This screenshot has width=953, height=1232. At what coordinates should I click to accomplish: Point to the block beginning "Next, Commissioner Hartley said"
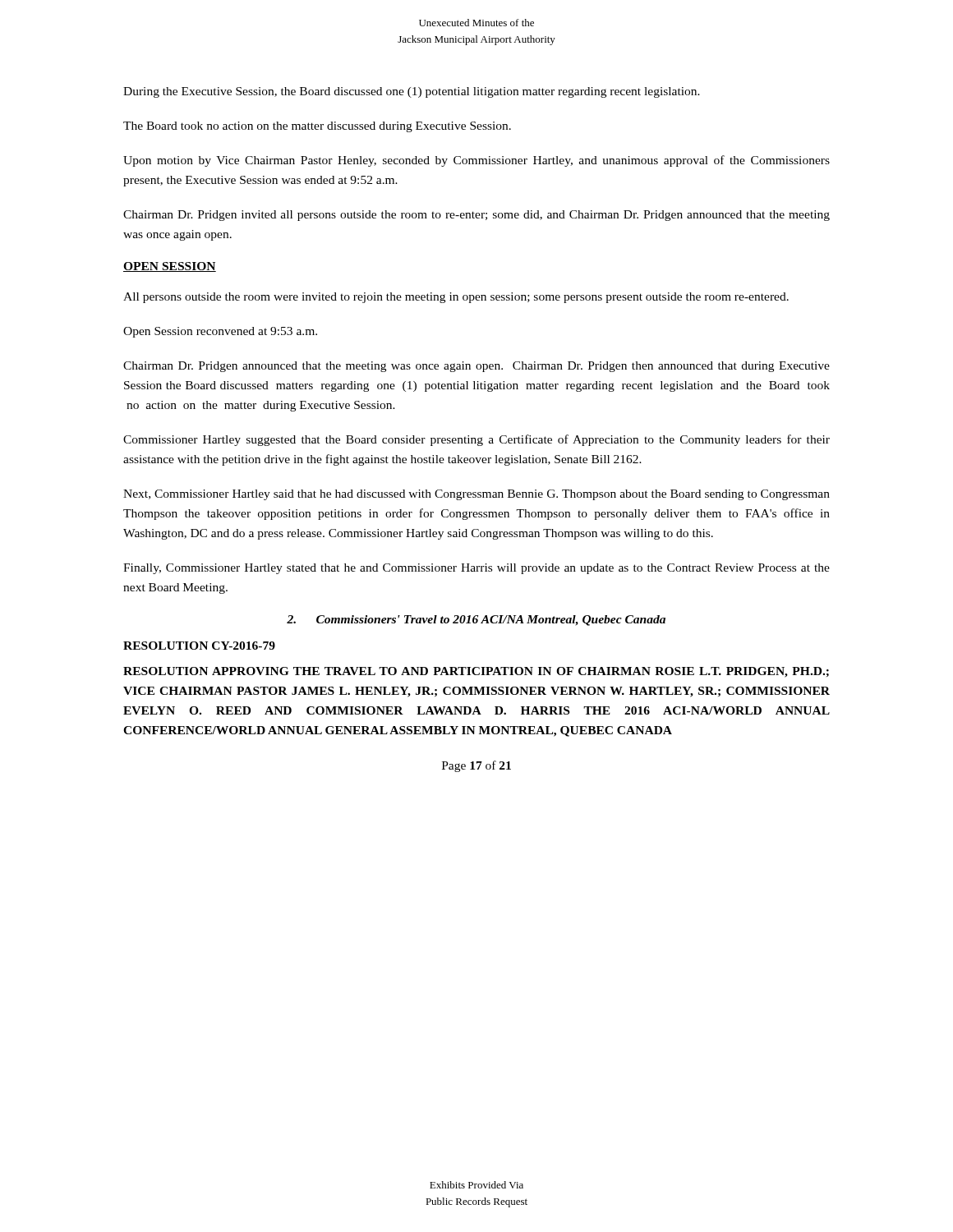click(x=476, y=513)
